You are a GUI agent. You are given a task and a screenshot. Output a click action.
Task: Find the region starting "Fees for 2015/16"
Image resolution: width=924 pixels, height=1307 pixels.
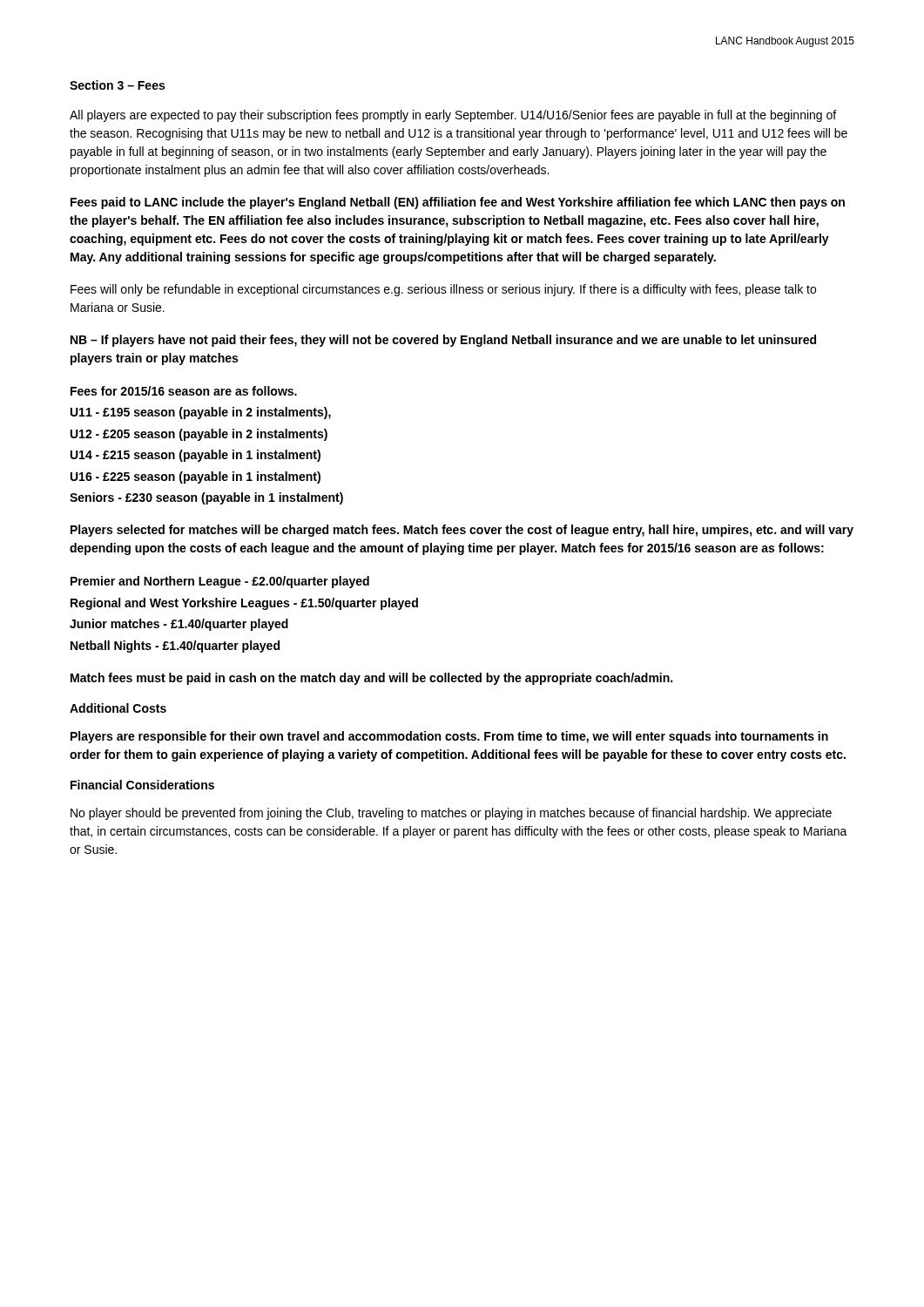184,391
